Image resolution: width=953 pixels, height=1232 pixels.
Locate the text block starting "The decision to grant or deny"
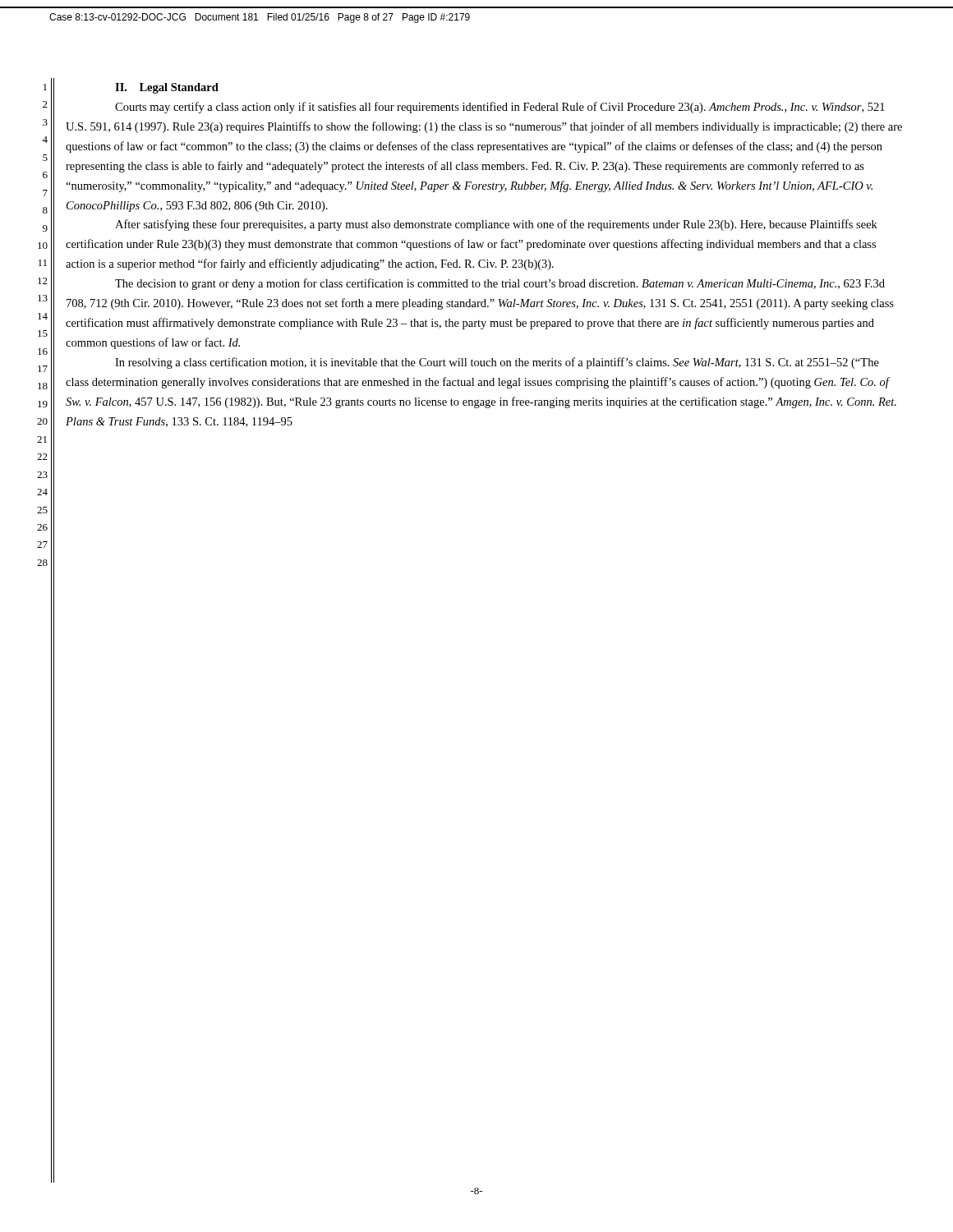480,313
